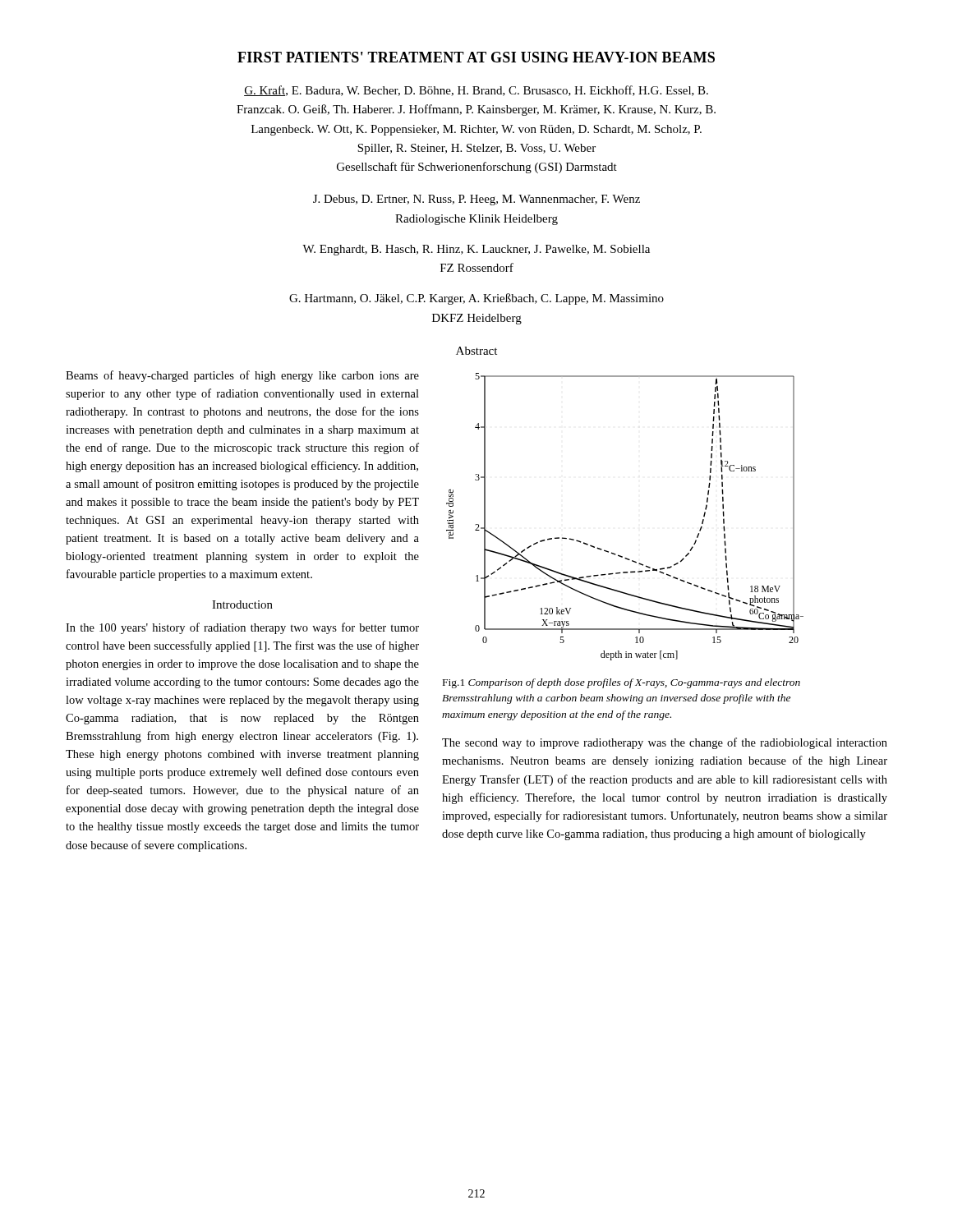Point to the caption beginning "Fig.1 Comparison of depth dose profiles of"

pyautogui.click(x=621, y=698)
